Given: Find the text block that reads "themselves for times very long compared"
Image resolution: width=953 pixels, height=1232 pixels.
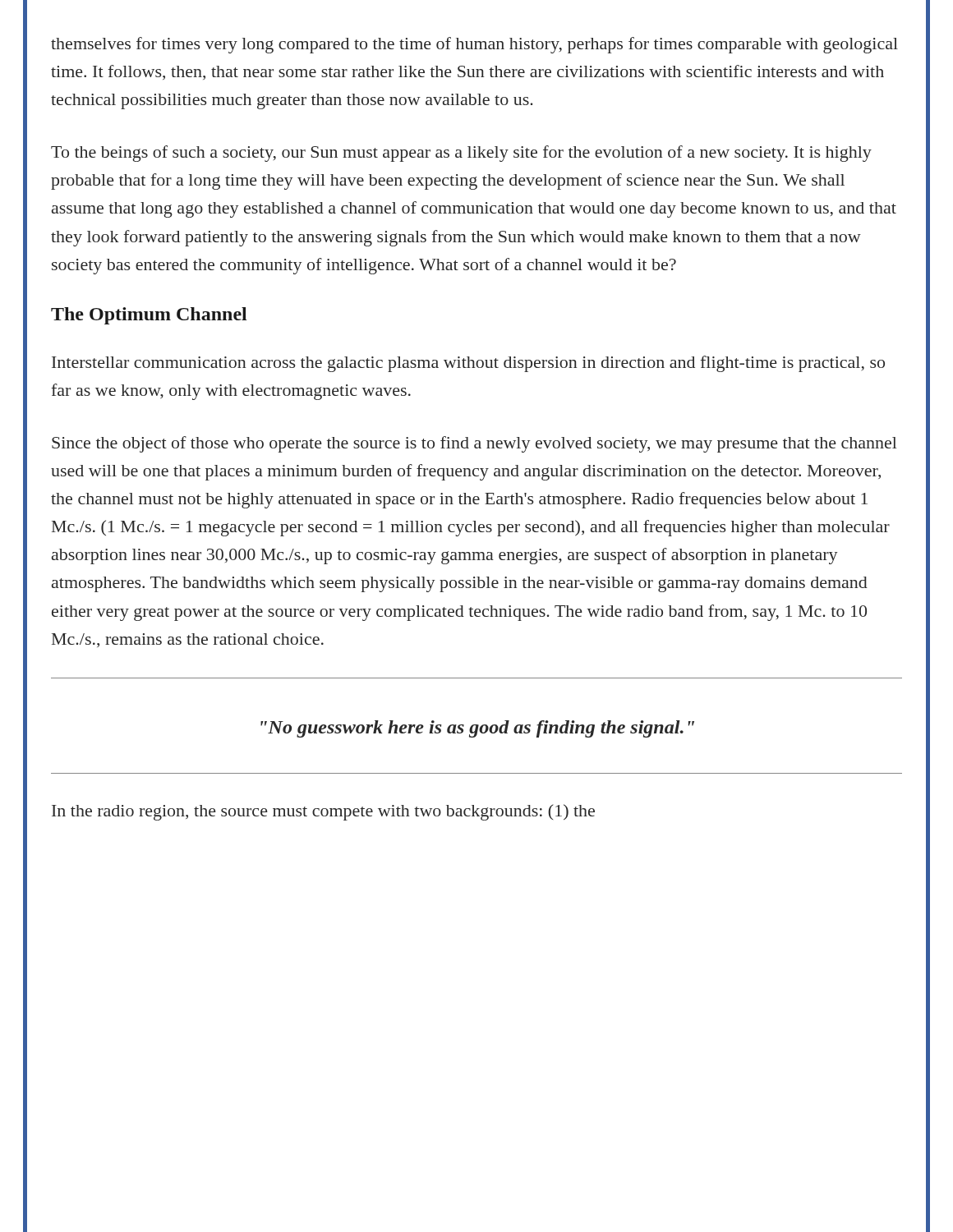Looking at the screenshot, I should [474, 71].
